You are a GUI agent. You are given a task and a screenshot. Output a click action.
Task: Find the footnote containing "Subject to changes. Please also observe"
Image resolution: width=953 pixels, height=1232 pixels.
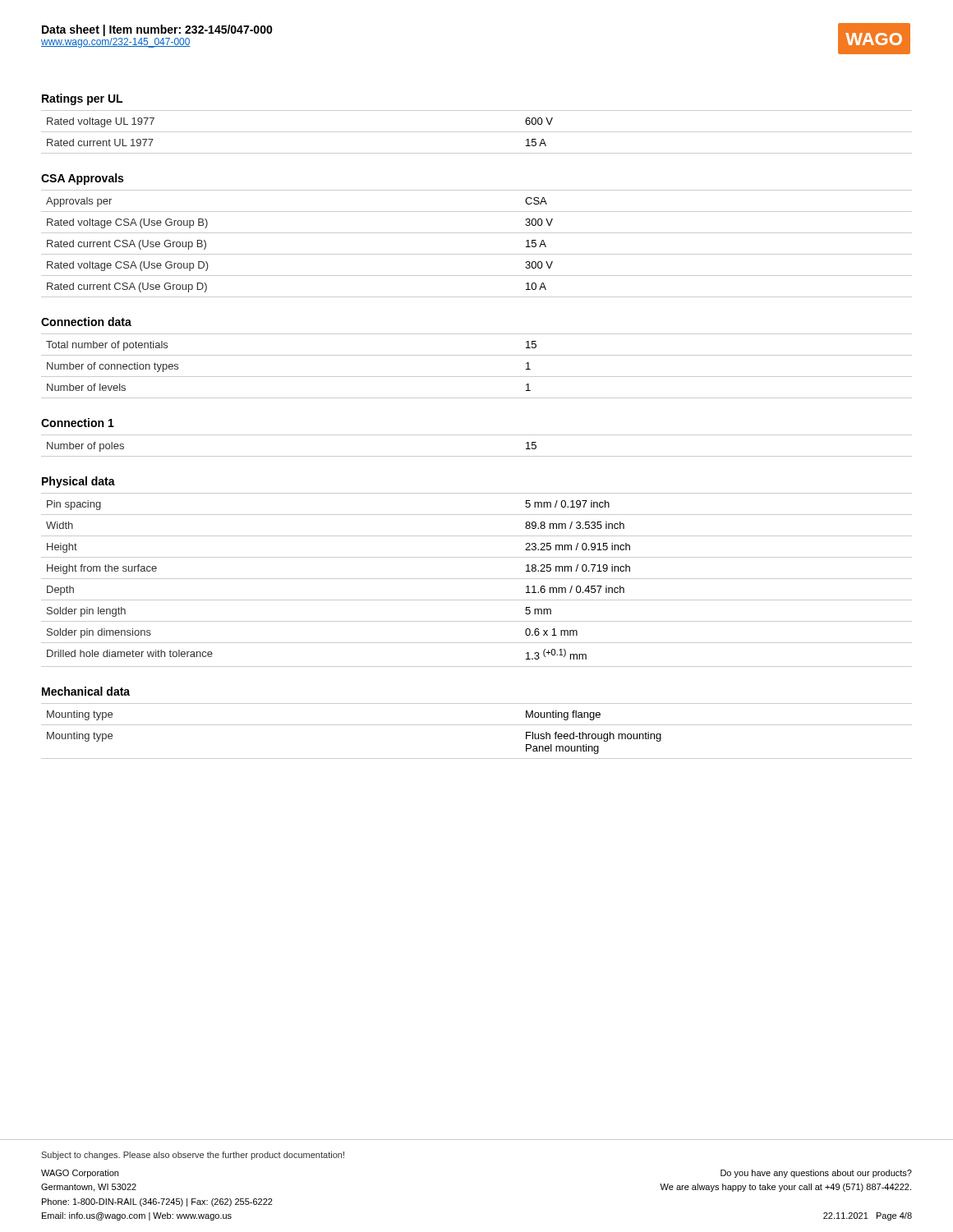(193, 1155)
